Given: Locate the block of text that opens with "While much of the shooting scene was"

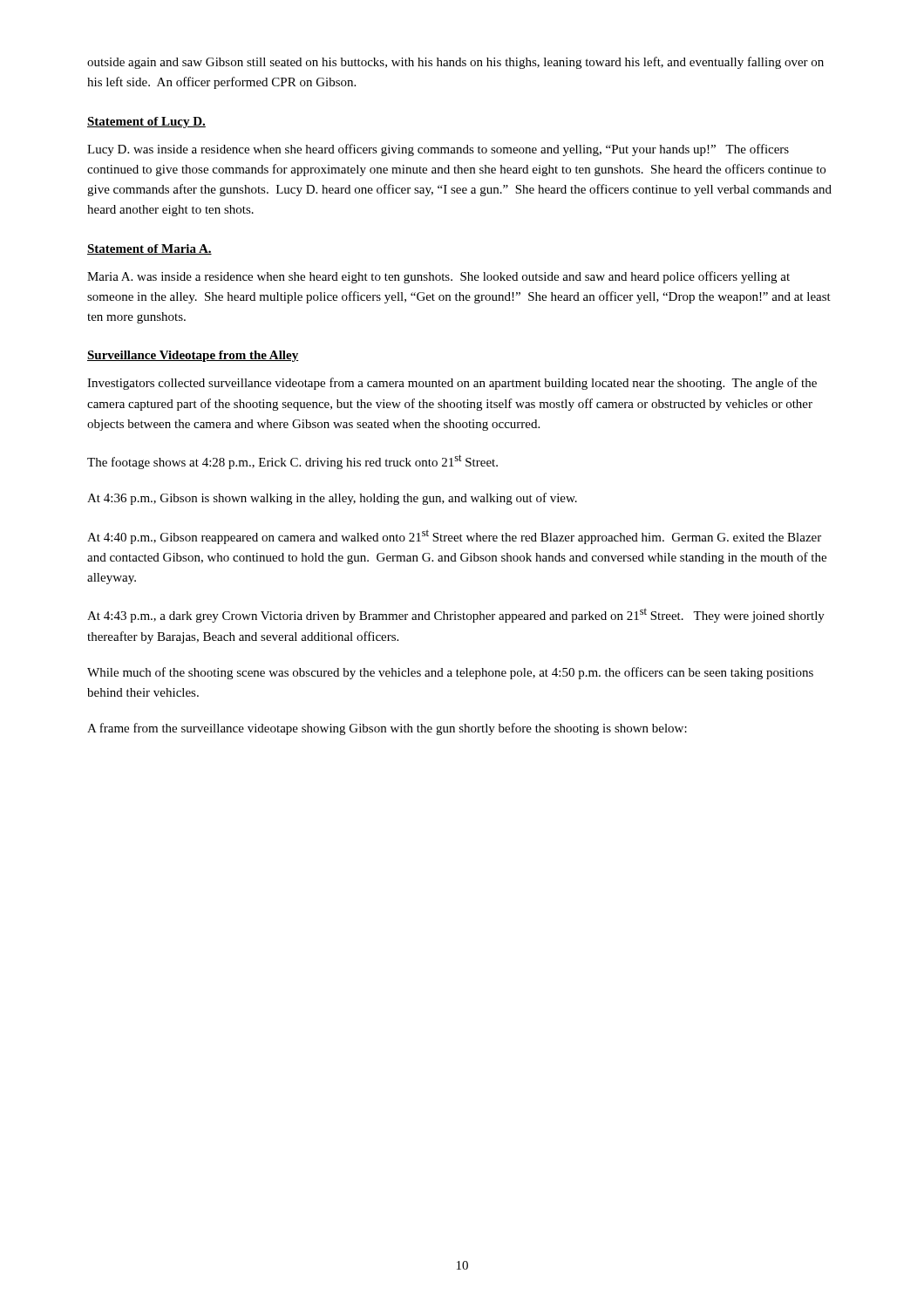Looking at the screenshot, I should (x=450, y=682).
